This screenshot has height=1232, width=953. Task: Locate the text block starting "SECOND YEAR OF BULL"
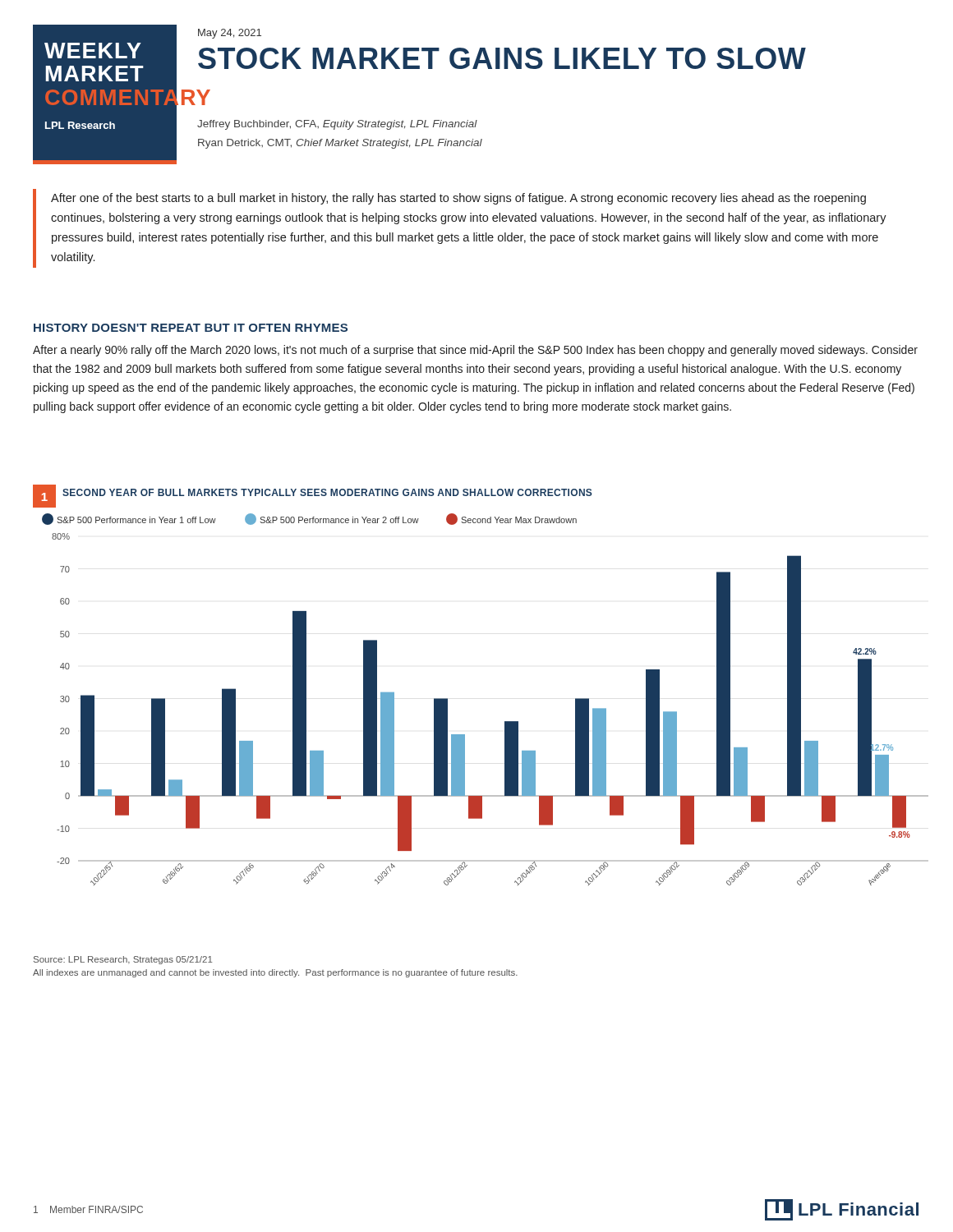pyautogui.click(x=327, y=493)
